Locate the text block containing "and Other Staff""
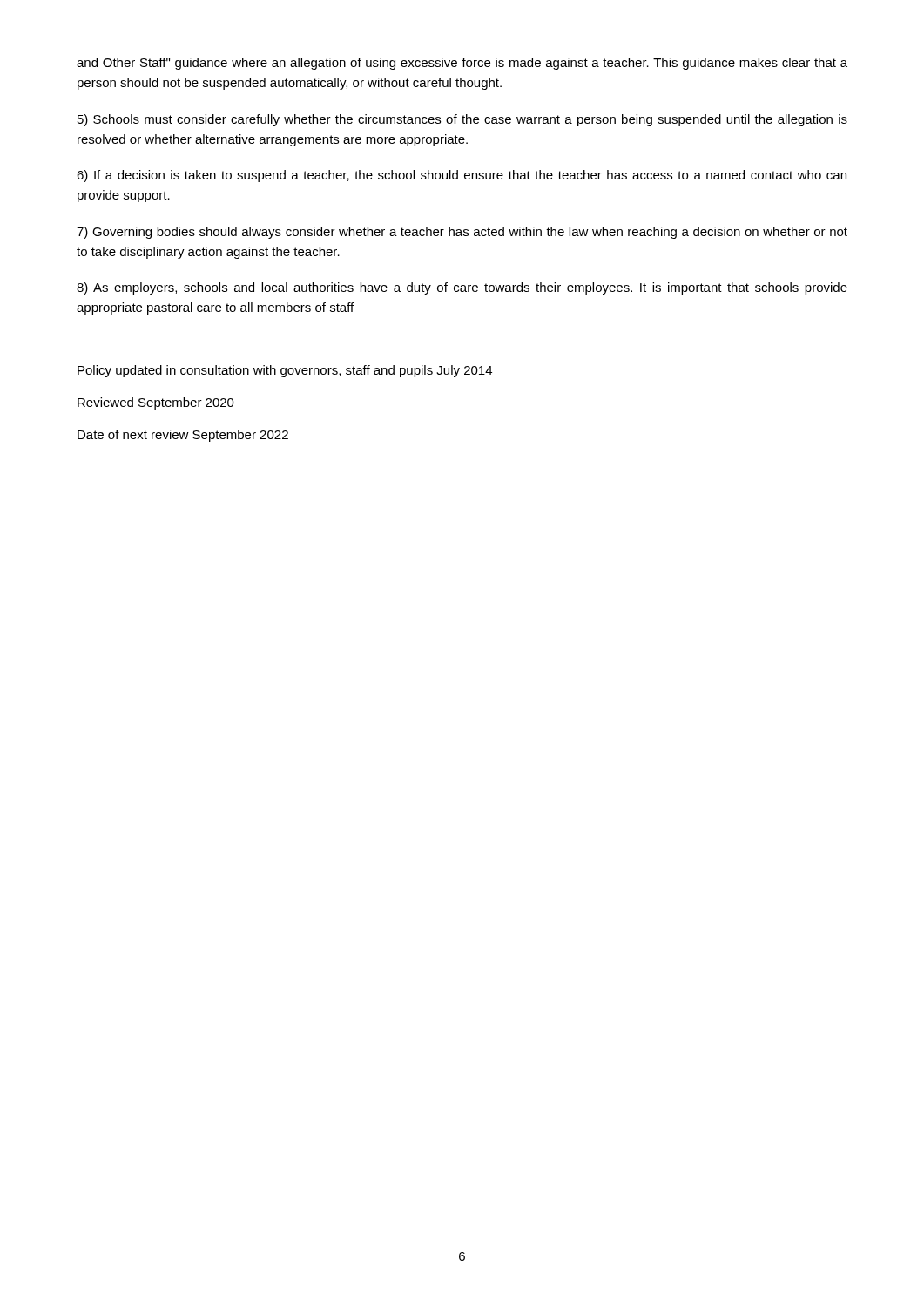Screen dimensions: 1307x924 pos(462,72)
